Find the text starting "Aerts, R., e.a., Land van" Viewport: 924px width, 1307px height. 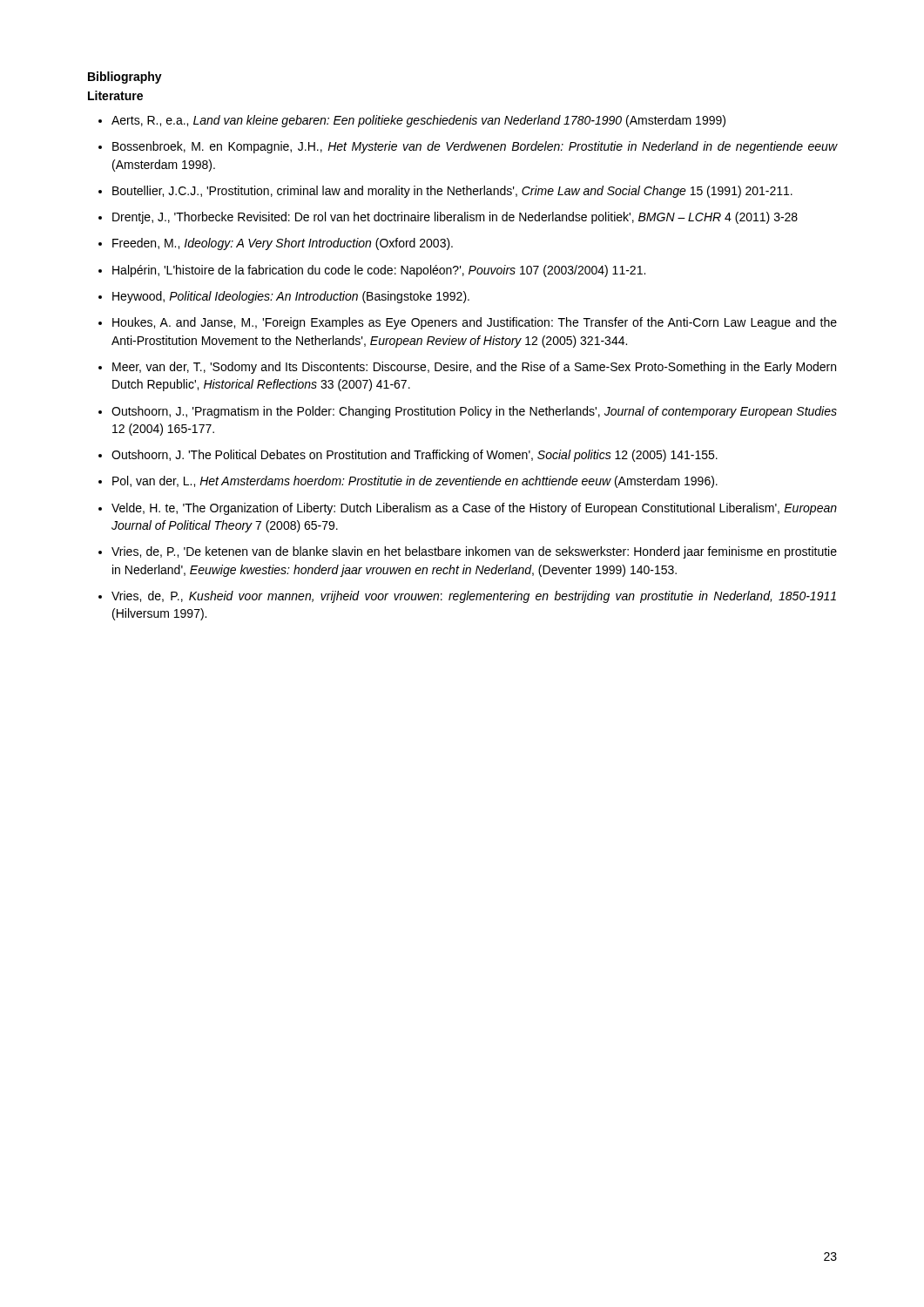point(419,120)
